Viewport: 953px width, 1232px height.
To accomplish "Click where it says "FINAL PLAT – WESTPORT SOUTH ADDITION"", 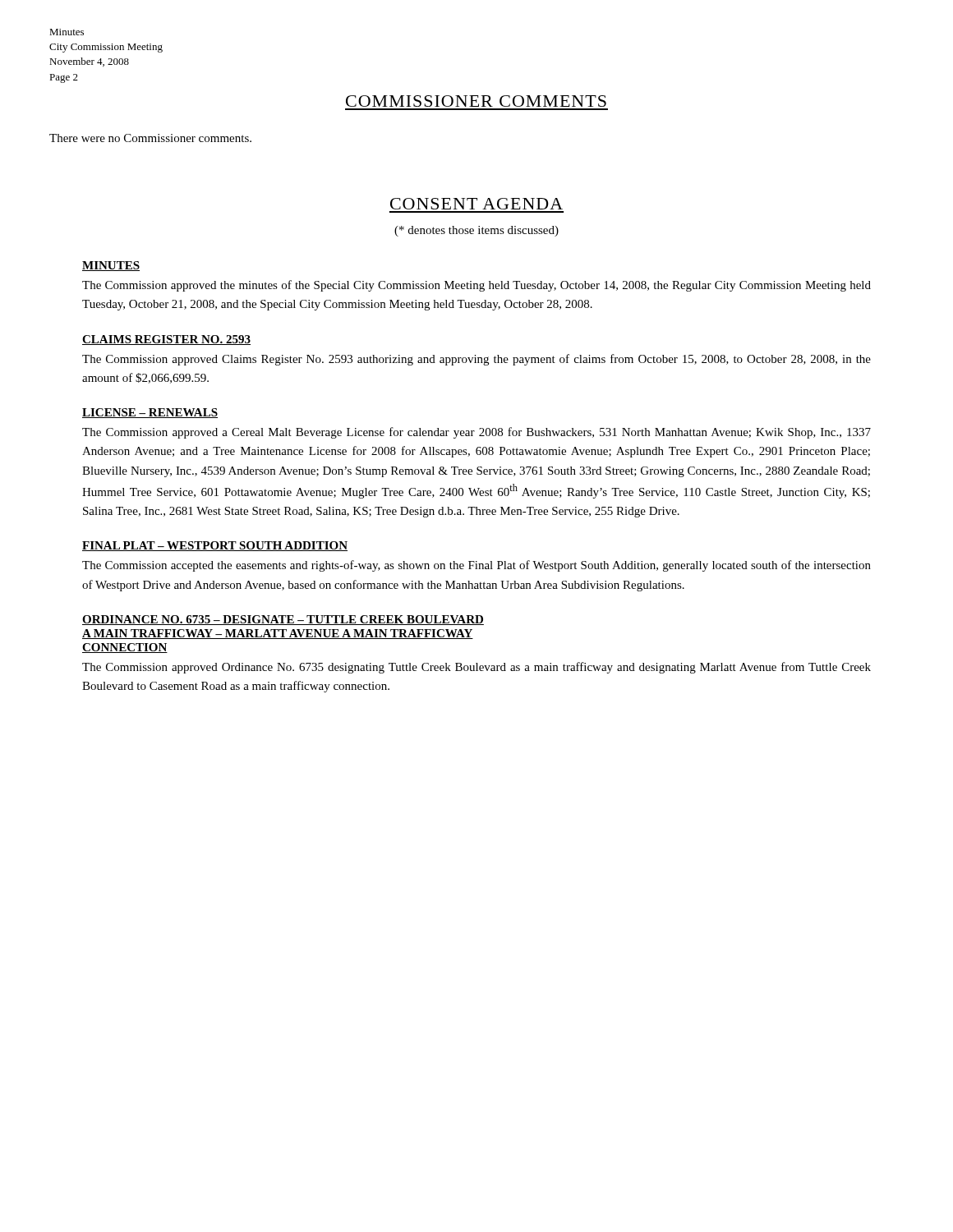I will [x=215, y=546].
